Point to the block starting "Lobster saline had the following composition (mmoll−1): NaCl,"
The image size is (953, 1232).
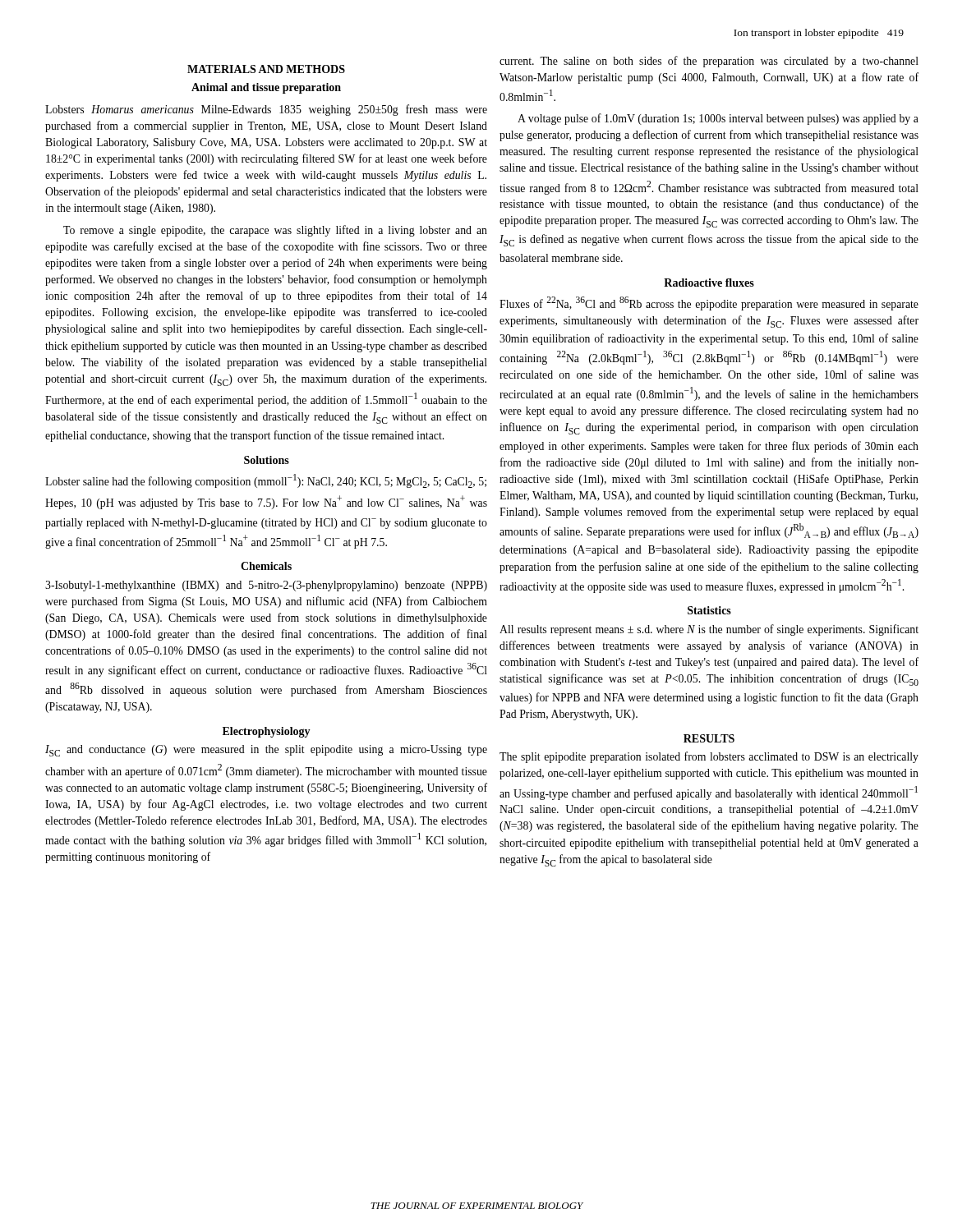[266, 511]
